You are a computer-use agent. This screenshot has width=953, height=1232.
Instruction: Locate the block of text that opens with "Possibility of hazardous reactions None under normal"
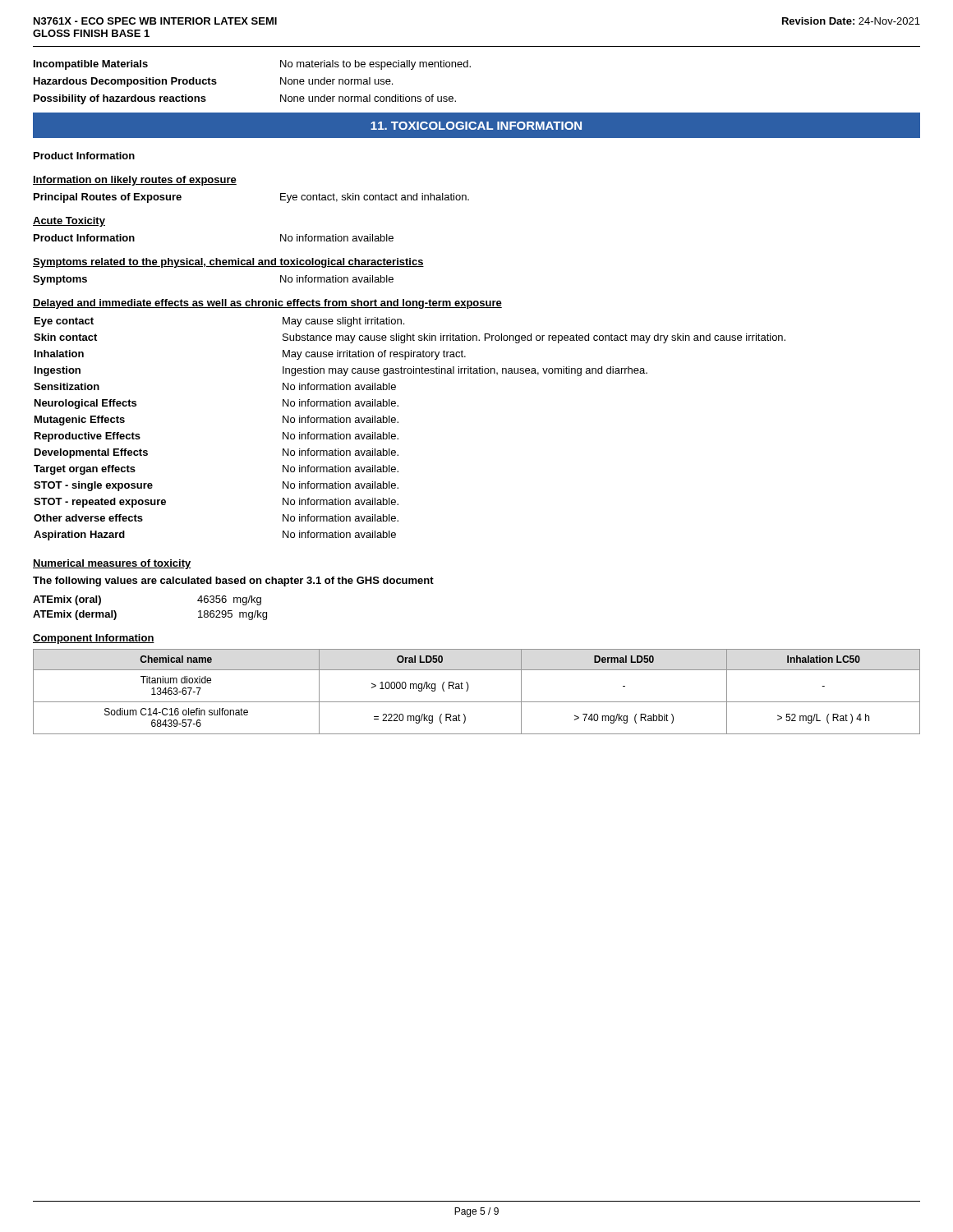tap(123, 99)
